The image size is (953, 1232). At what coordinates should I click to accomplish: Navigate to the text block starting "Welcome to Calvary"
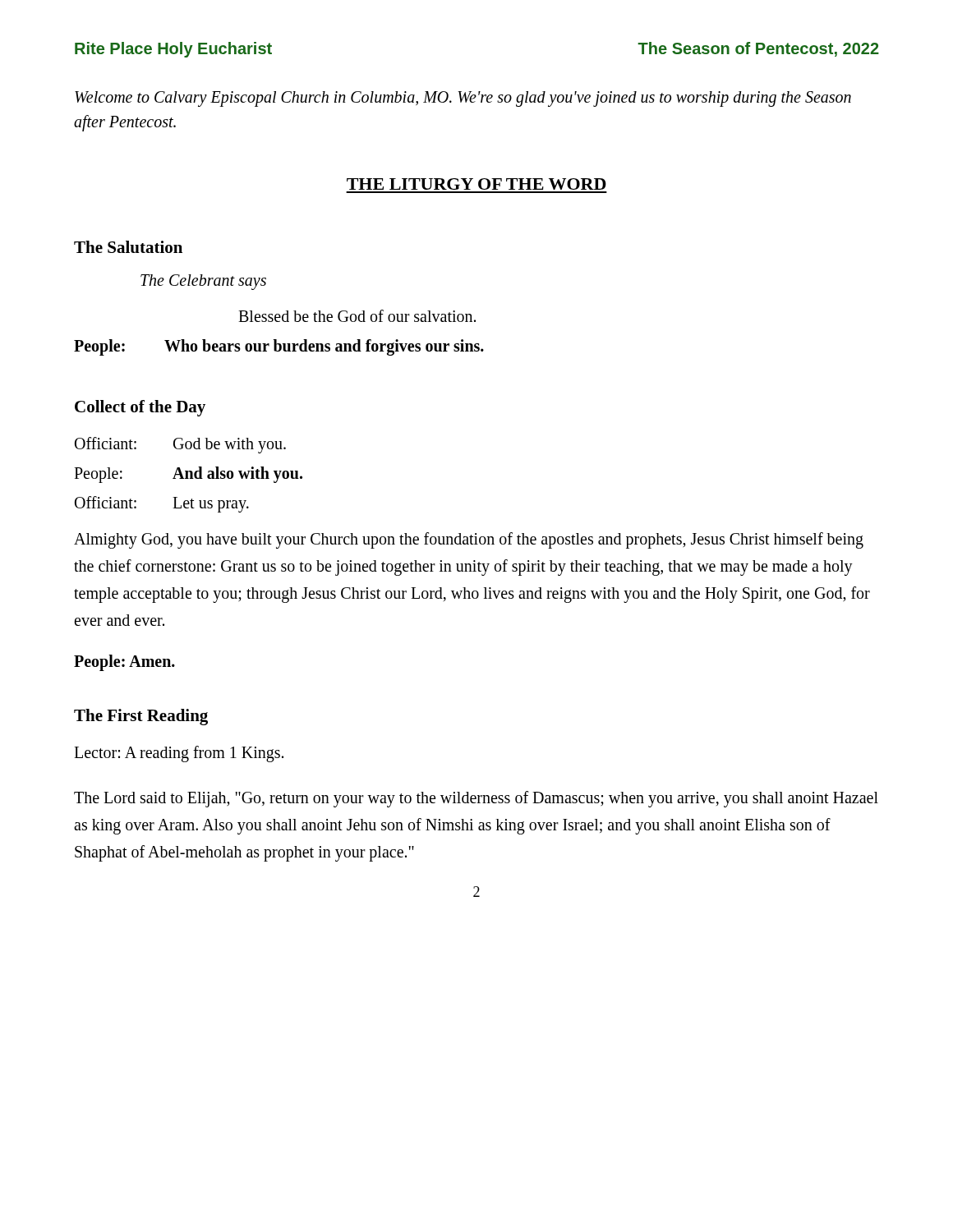pos(463,109)
